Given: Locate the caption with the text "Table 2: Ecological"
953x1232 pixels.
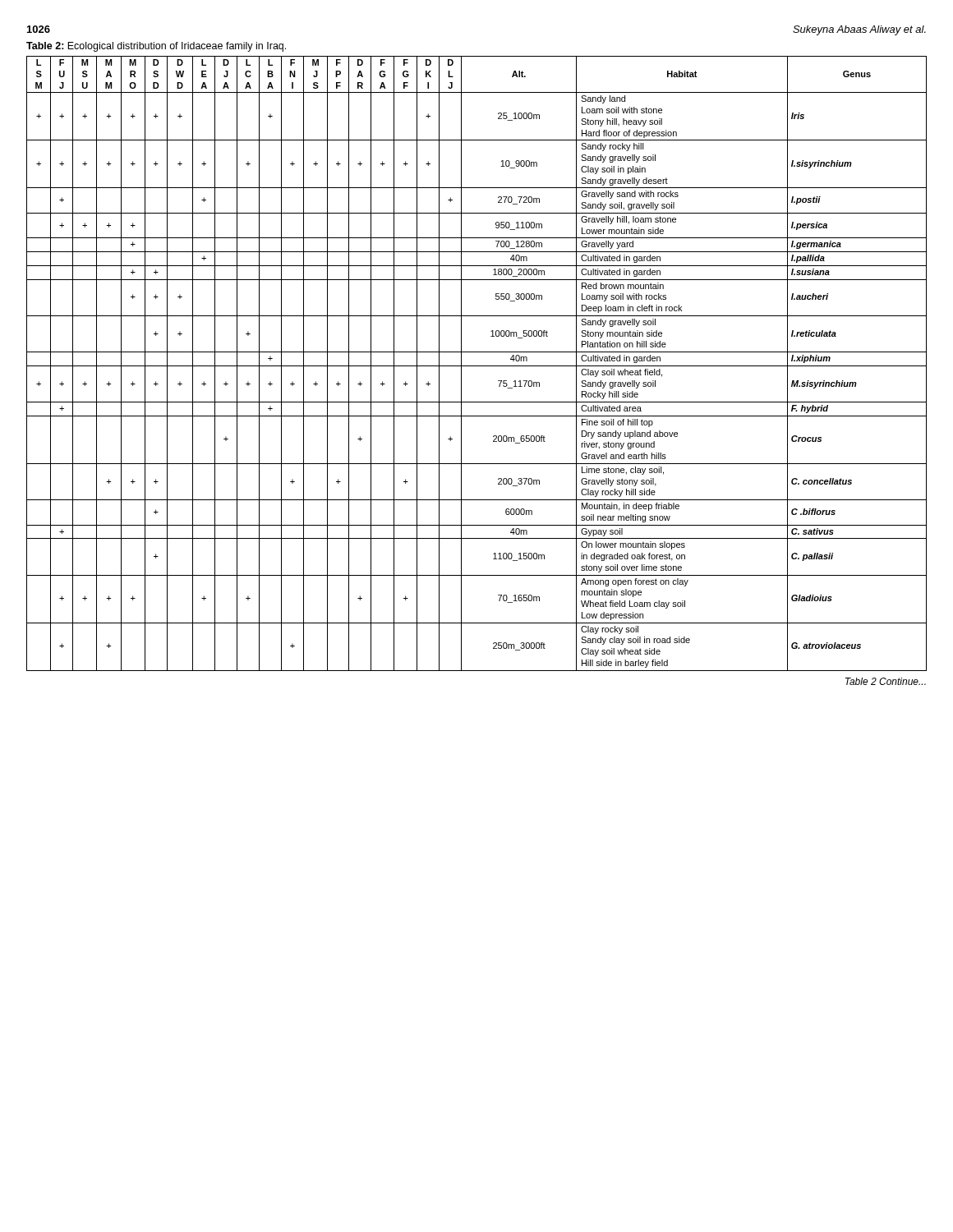Looking at the screenshot, I should 157,46.
